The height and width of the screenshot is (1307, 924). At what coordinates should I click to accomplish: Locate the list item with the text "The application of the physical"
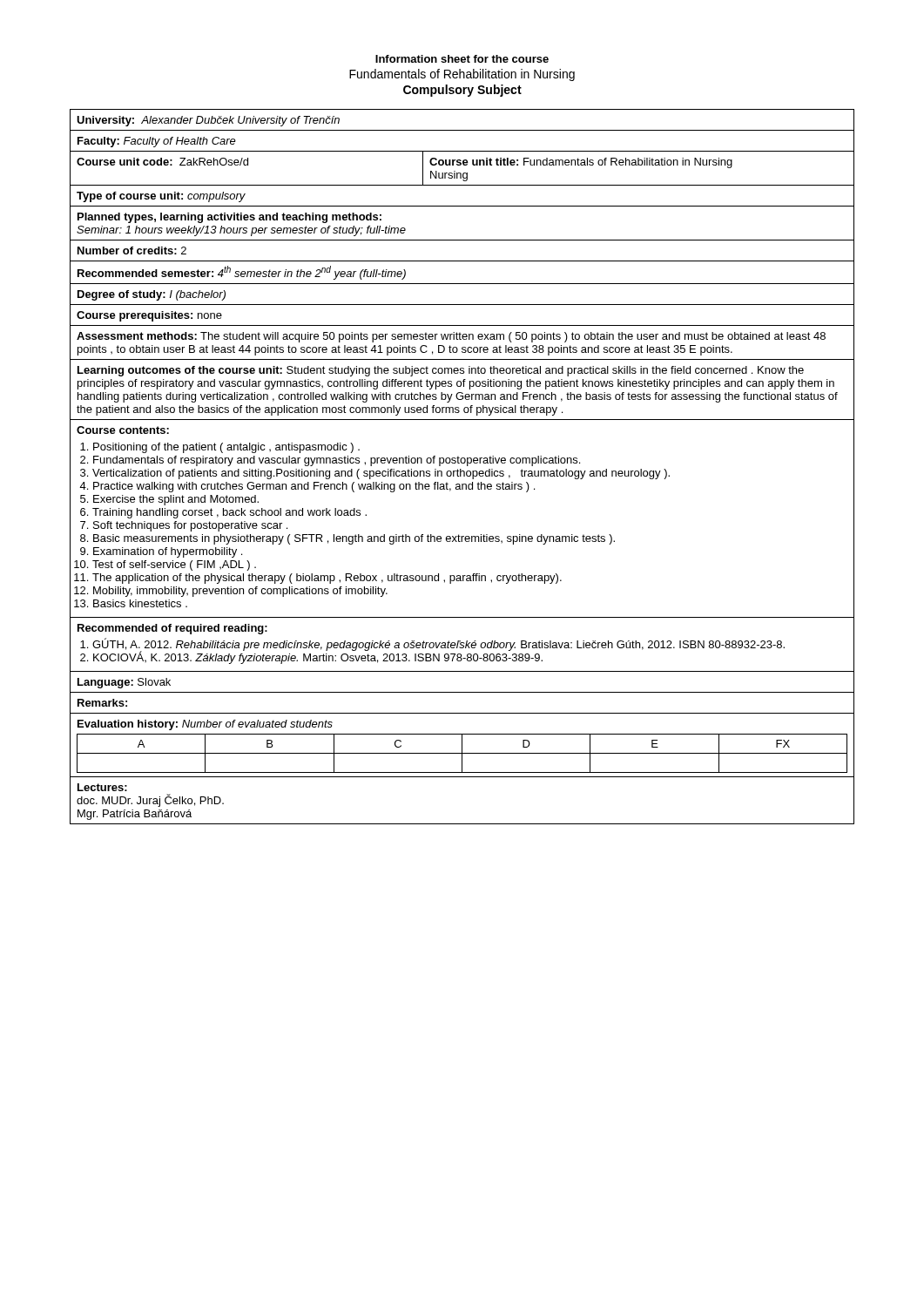click(x=327, y=578)
